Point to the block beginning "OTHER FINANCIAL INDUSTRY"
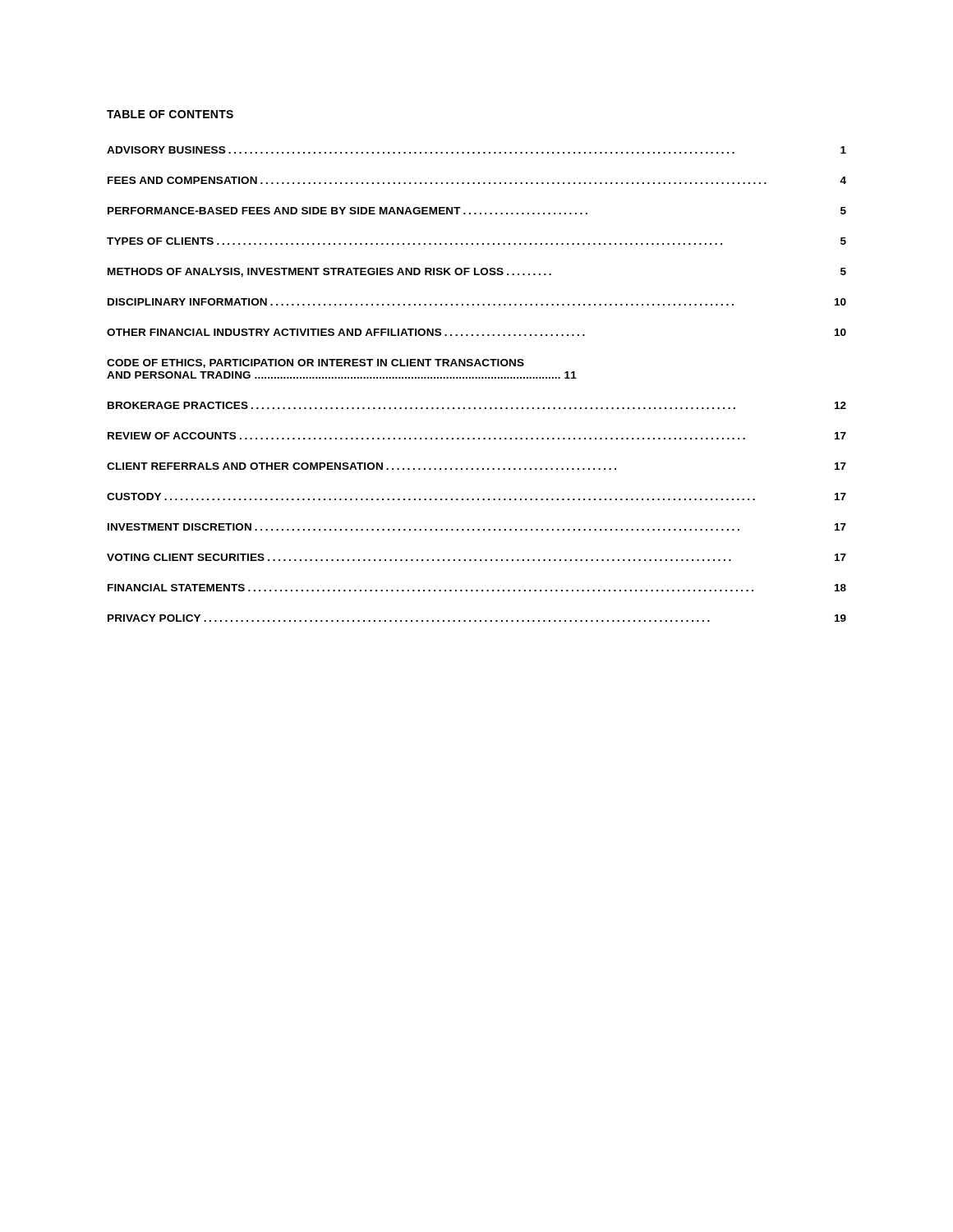The height and width of the screenshot is (1232, 953). point(476,332)
